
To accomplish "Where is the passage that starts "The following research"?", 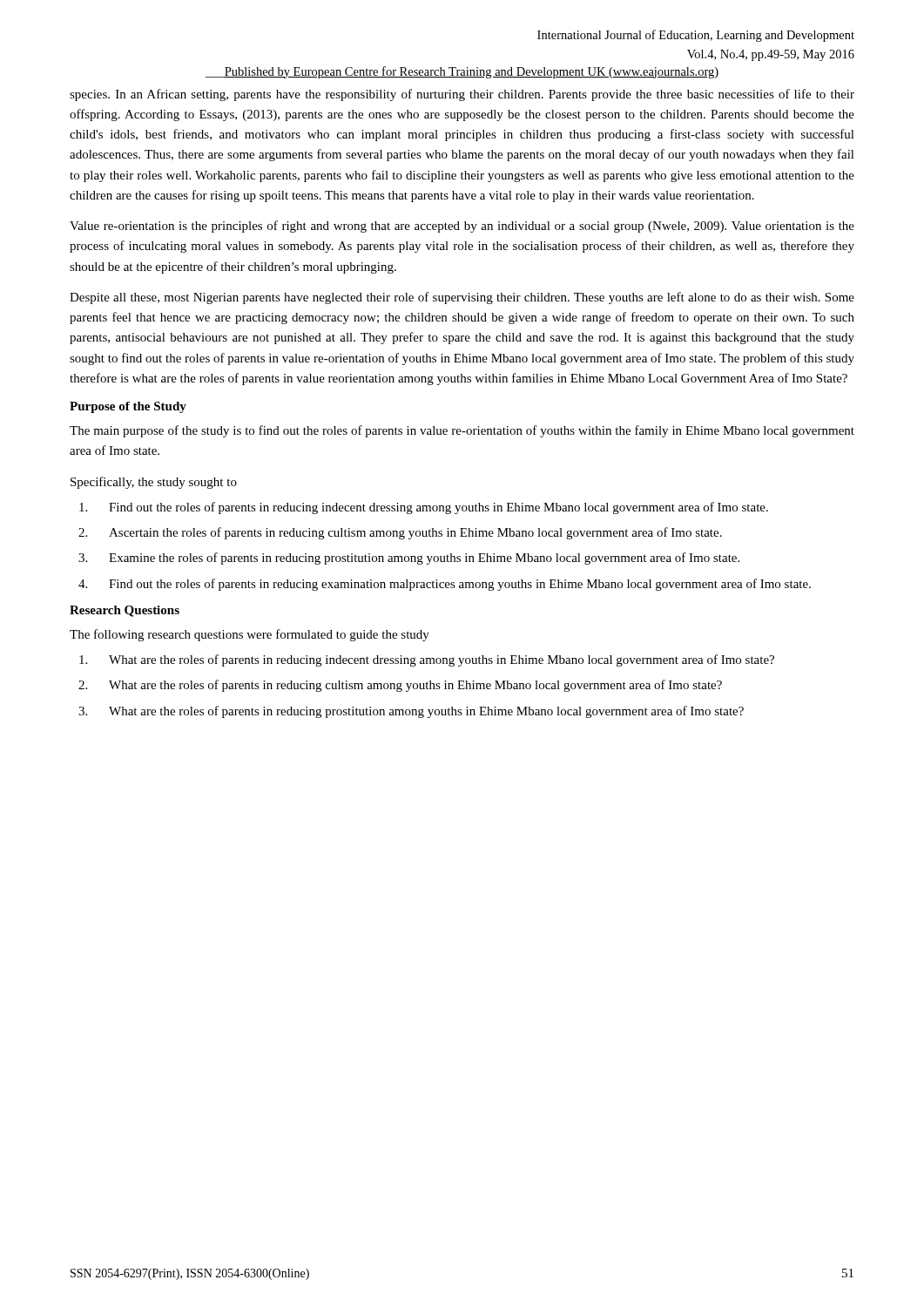I will click(x=250, y=635).
